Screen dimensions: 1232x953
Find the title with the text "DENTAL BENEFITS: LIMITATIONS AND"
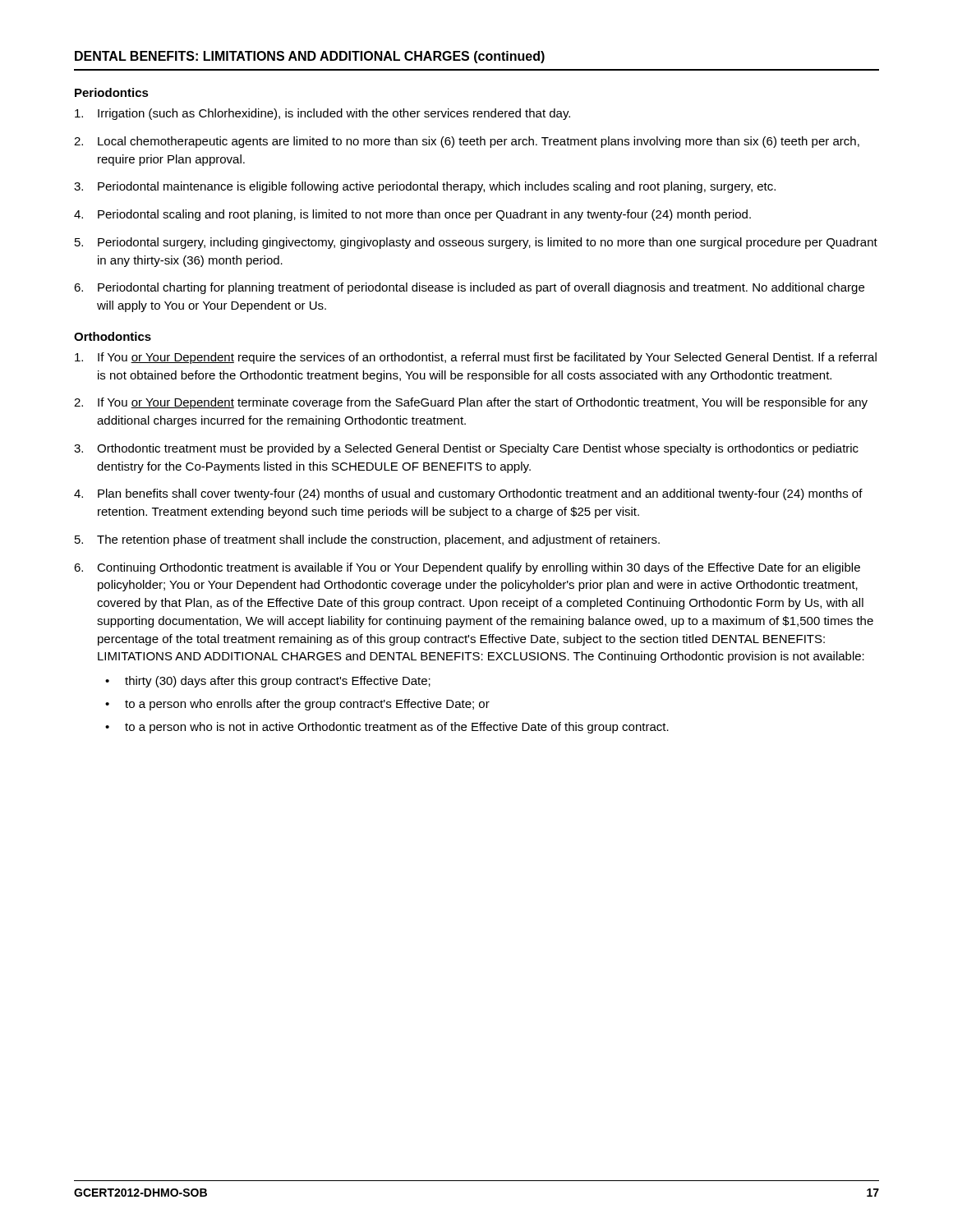309,56
